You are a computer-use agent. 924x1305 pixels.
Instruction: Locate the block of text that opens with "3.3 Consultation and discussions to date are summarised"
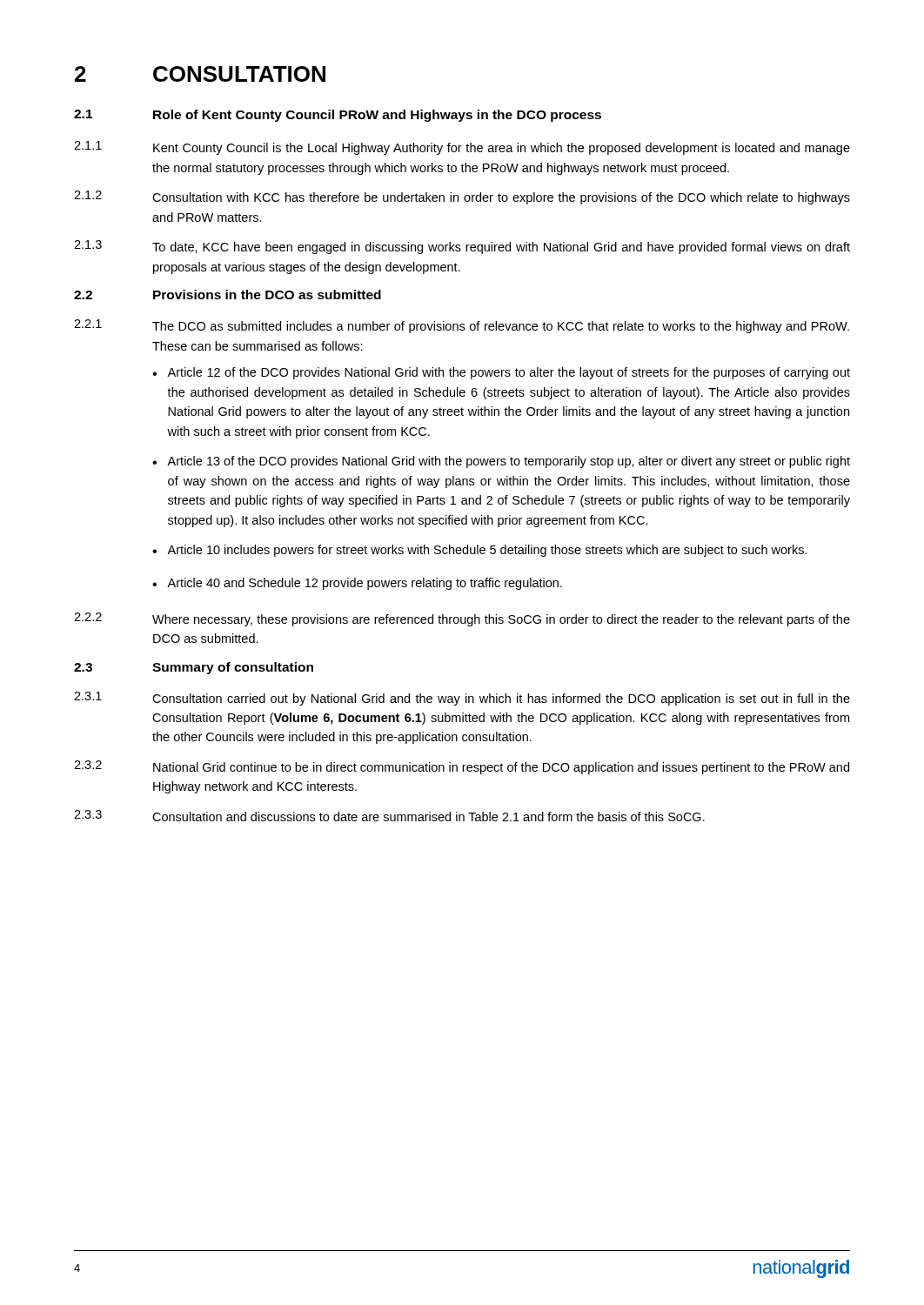point(390,817)
